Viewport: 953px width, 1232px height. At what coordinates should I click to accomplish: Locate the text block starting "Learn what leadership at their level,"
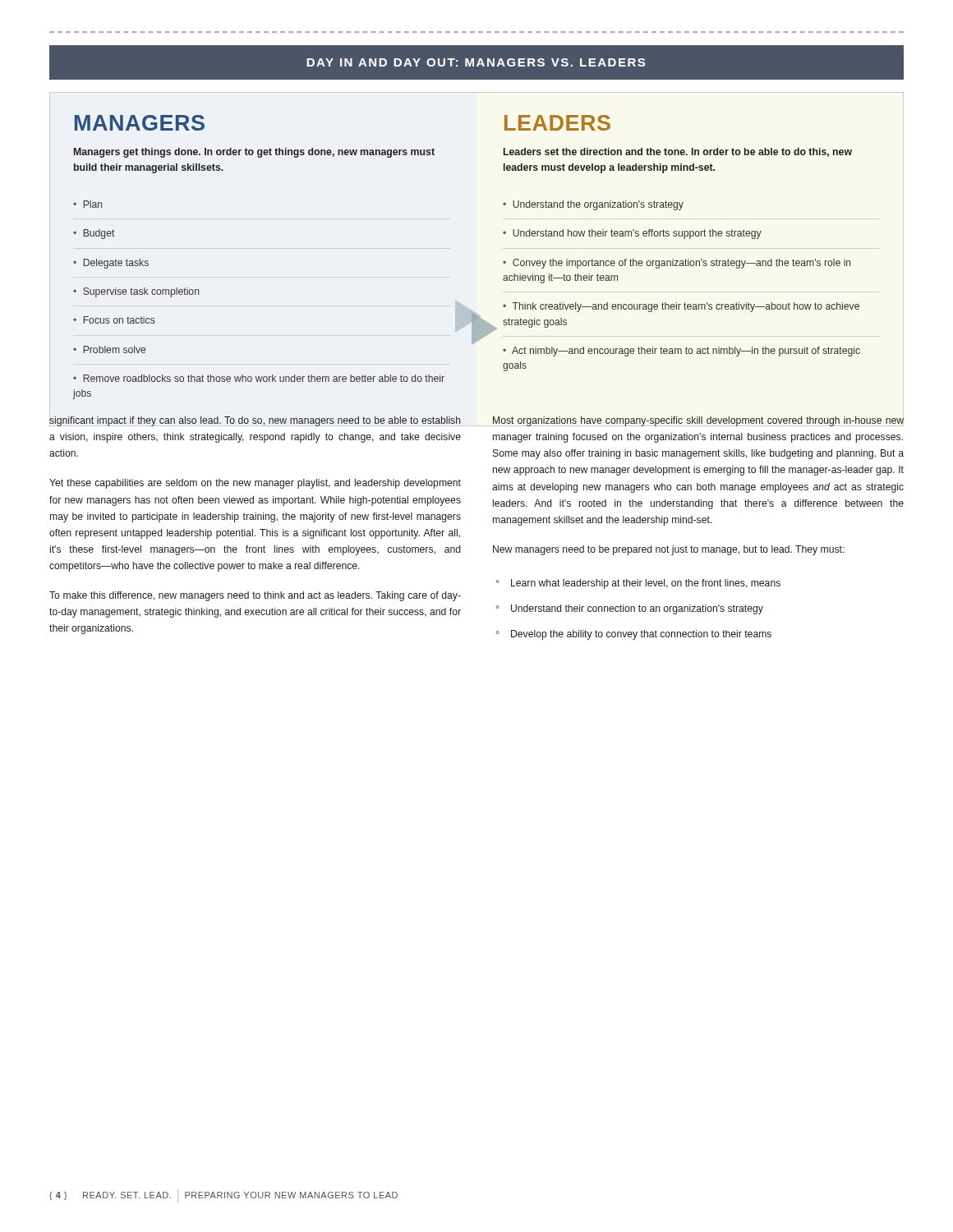click(645, 583)
